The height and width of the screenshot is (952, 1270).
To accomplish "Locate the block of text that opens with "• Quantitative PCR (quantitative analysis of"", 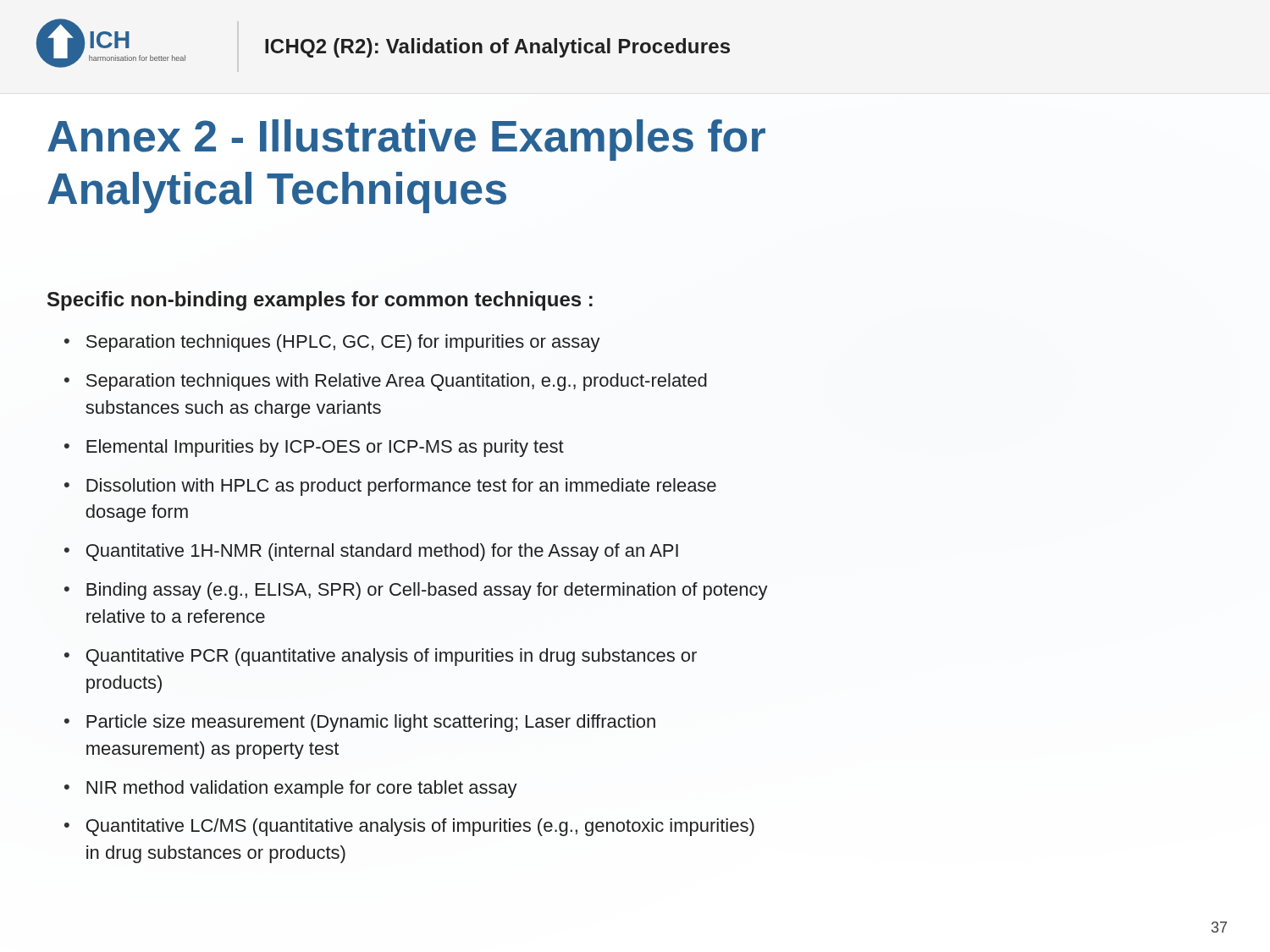I will coord(380,669).
